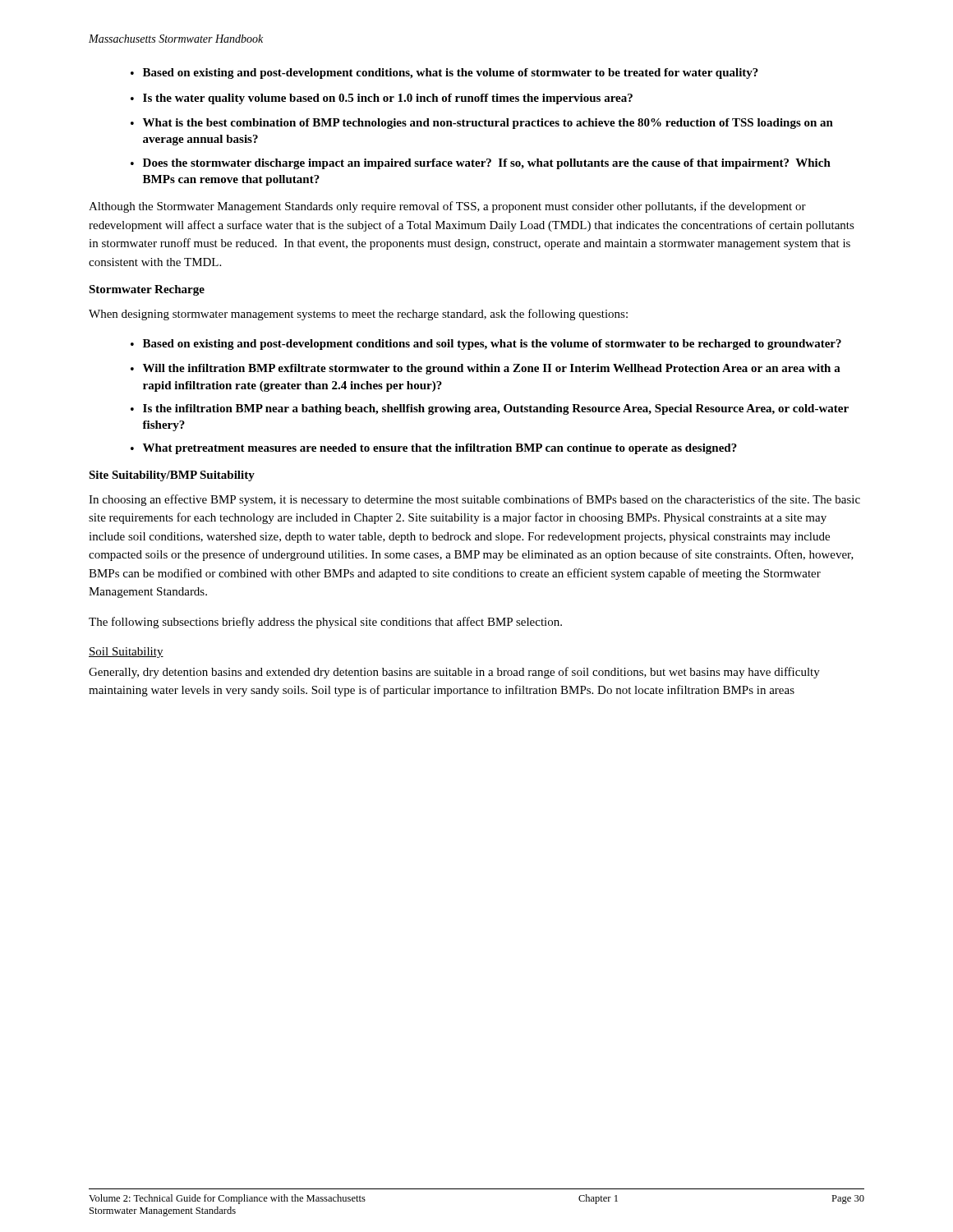Find the block on this page that starts "• What pretreatment measures are needed to ensure"
953x1232 pixels.
coord(433,449)
